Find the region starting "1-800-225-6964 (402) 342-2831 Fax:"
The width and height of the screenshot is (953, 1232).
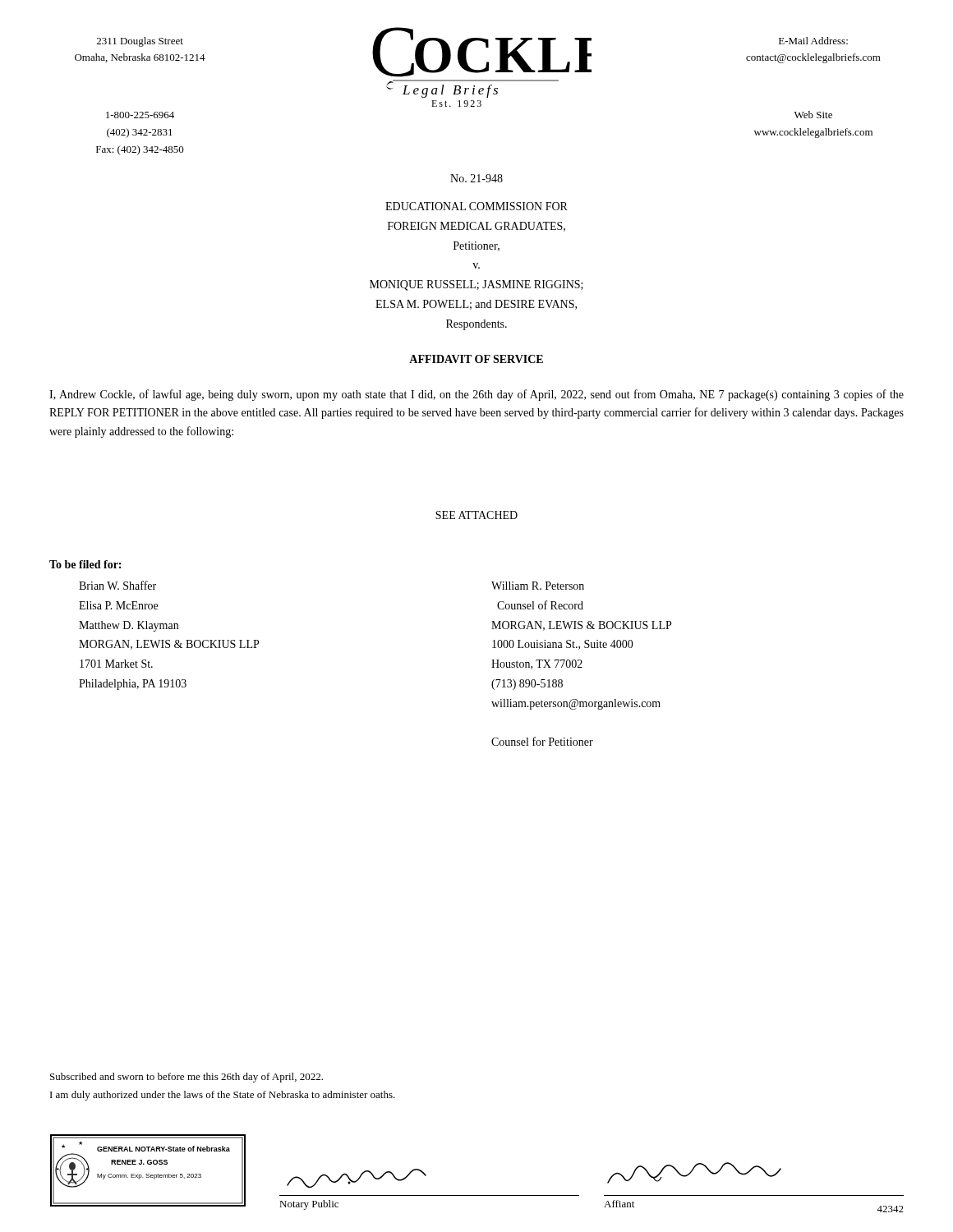[x=140, y=132]
